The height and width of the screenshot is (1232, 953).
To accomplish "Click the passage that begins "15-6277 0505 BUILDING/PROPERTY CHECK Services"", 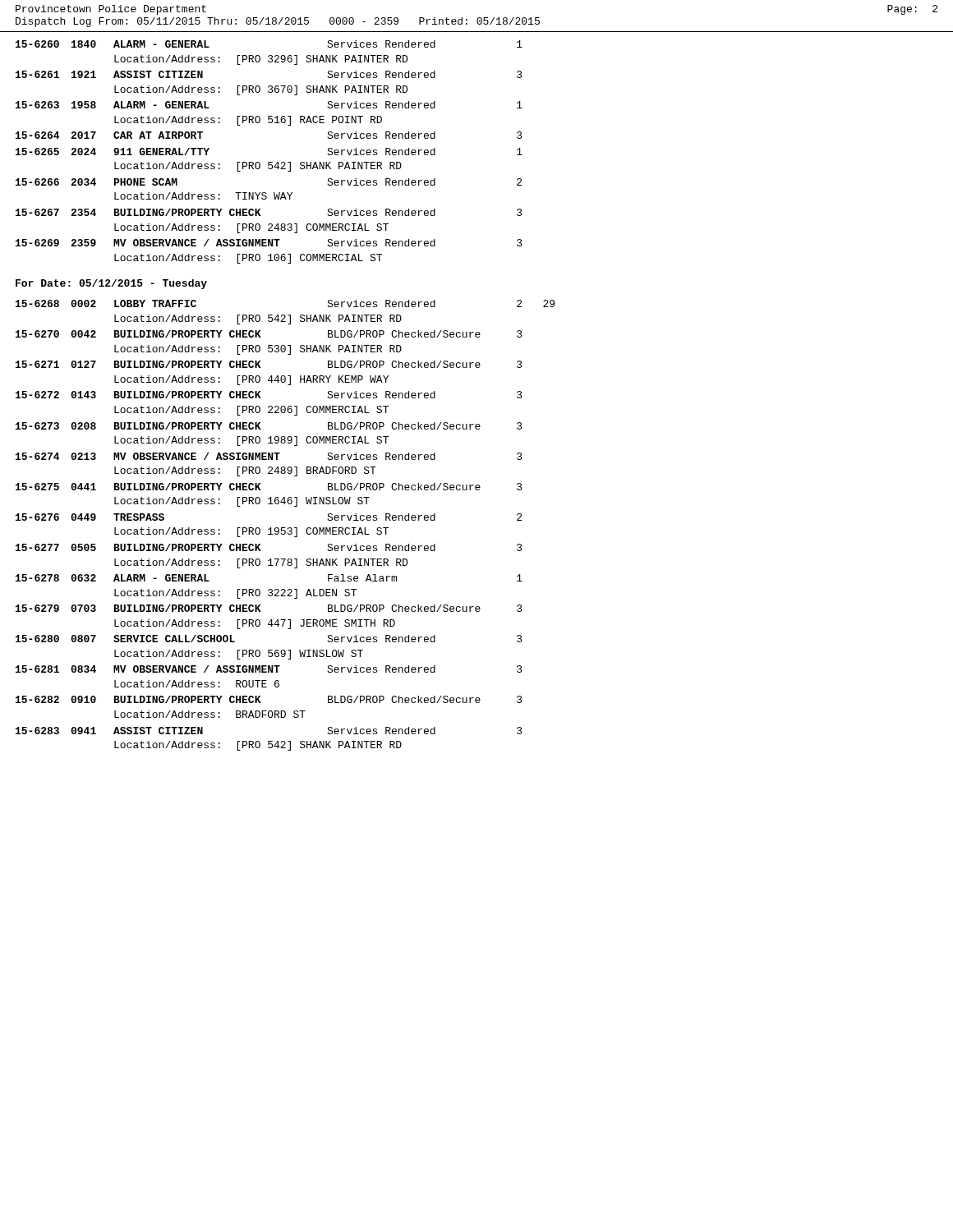I will pos(269,556).
